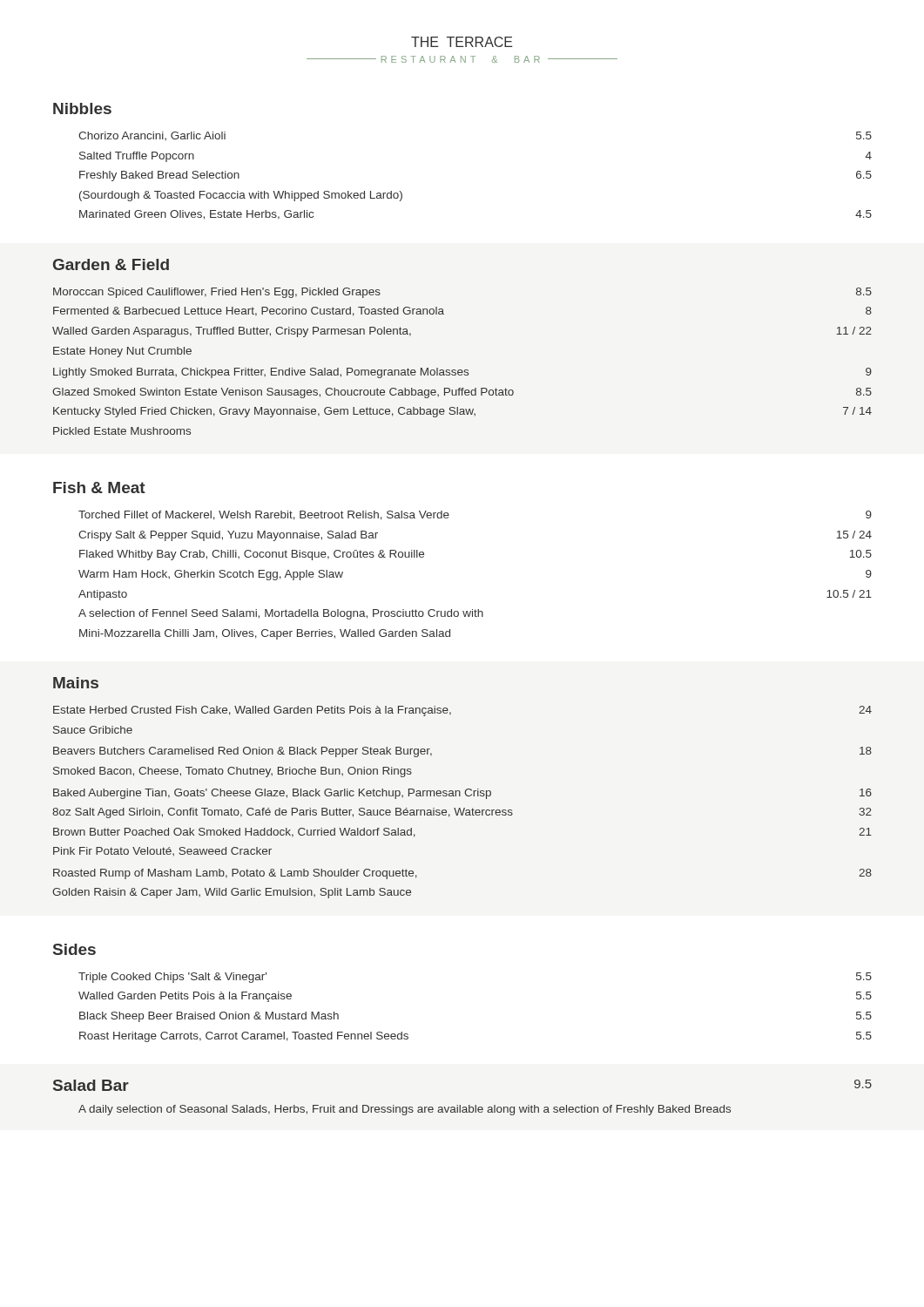
Task: Select the section header that says "Salad Bar"
Action: coord(90,1085)
